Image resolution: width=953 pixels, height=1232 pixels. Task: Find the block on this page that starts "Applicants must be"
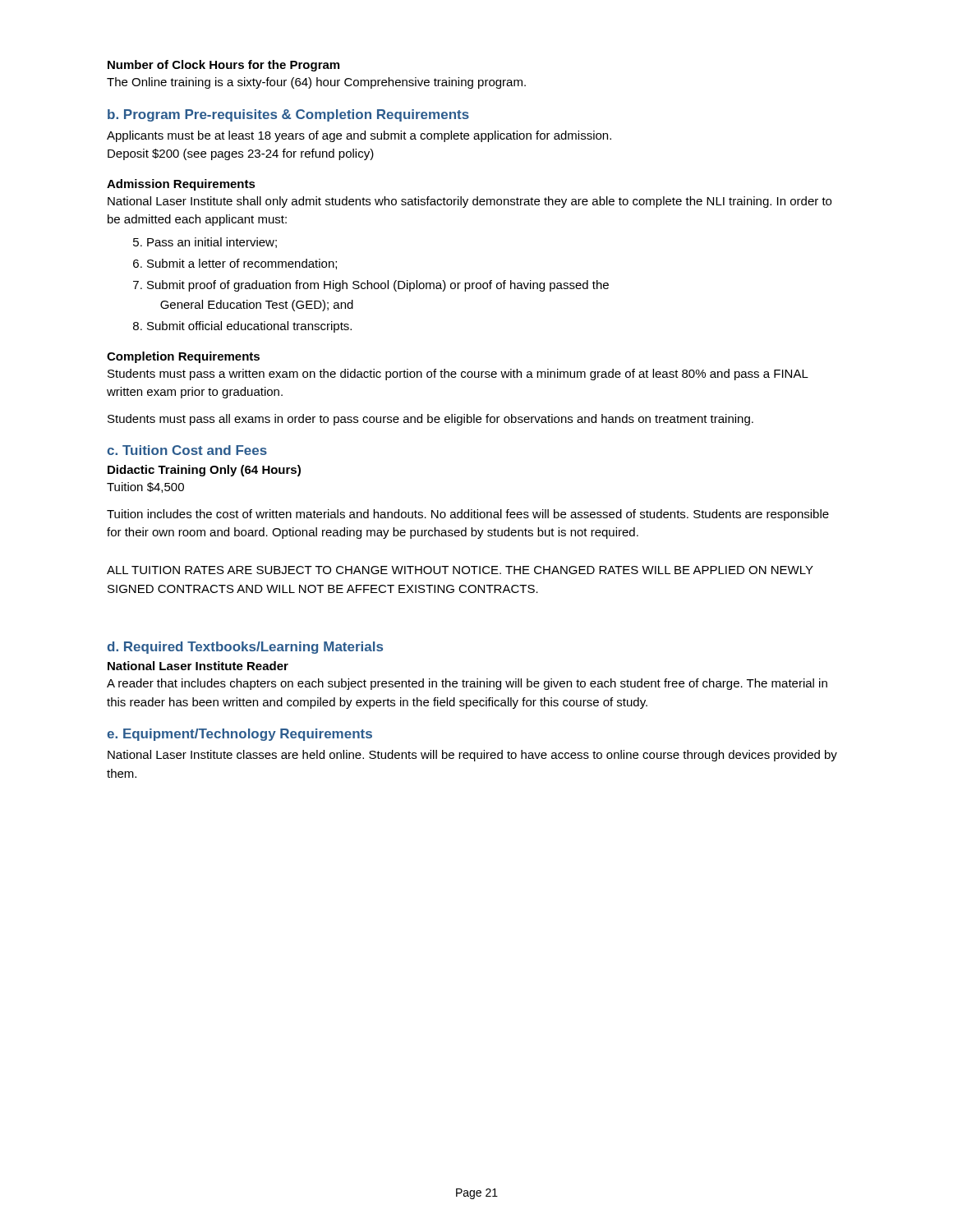click(x=476, y=145)
